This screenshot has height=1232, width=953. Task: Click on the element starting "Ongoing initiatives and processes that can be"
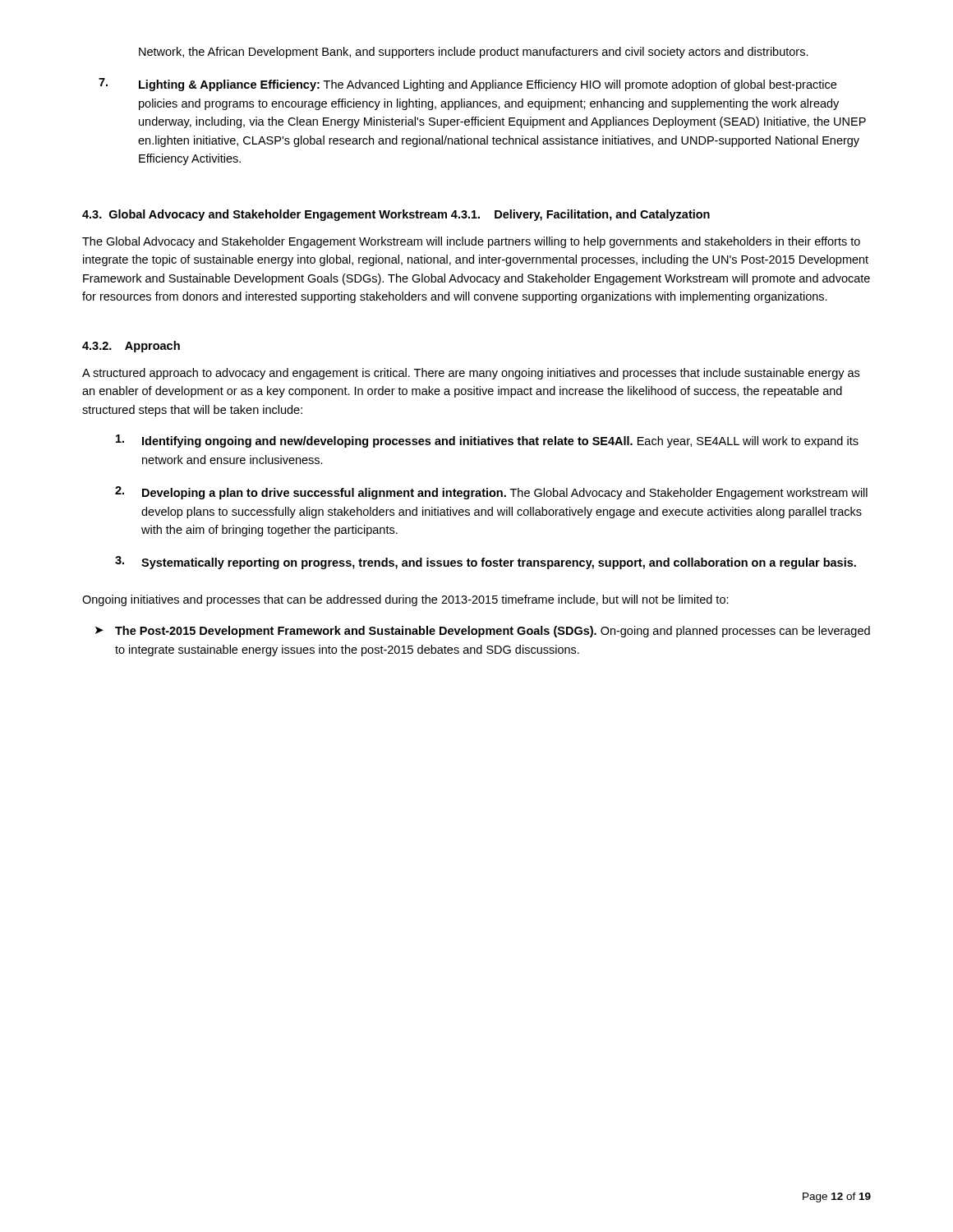[406, 599]
